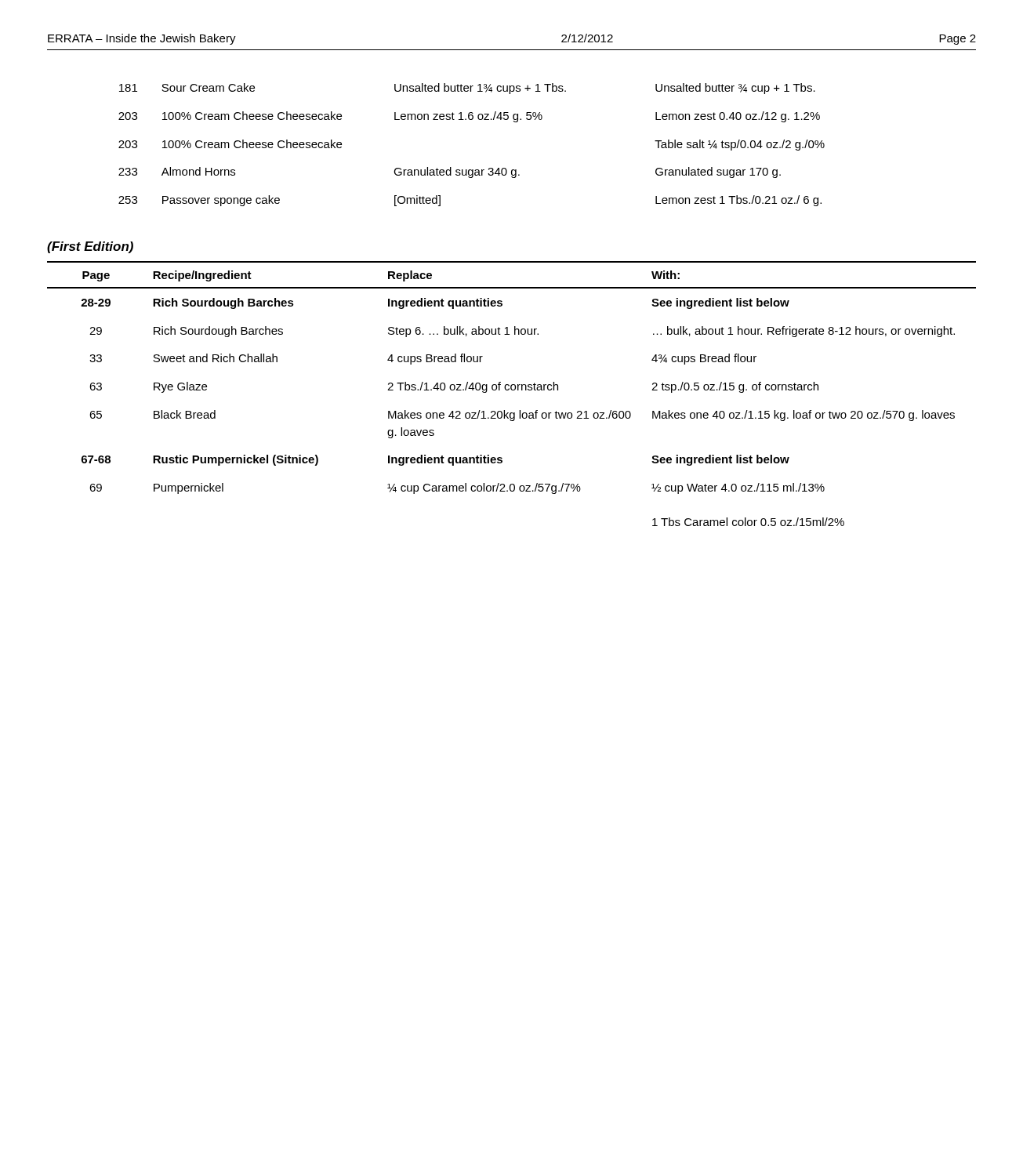1023x1176 pixels.
Task: Click a section header
Action: 90,247
